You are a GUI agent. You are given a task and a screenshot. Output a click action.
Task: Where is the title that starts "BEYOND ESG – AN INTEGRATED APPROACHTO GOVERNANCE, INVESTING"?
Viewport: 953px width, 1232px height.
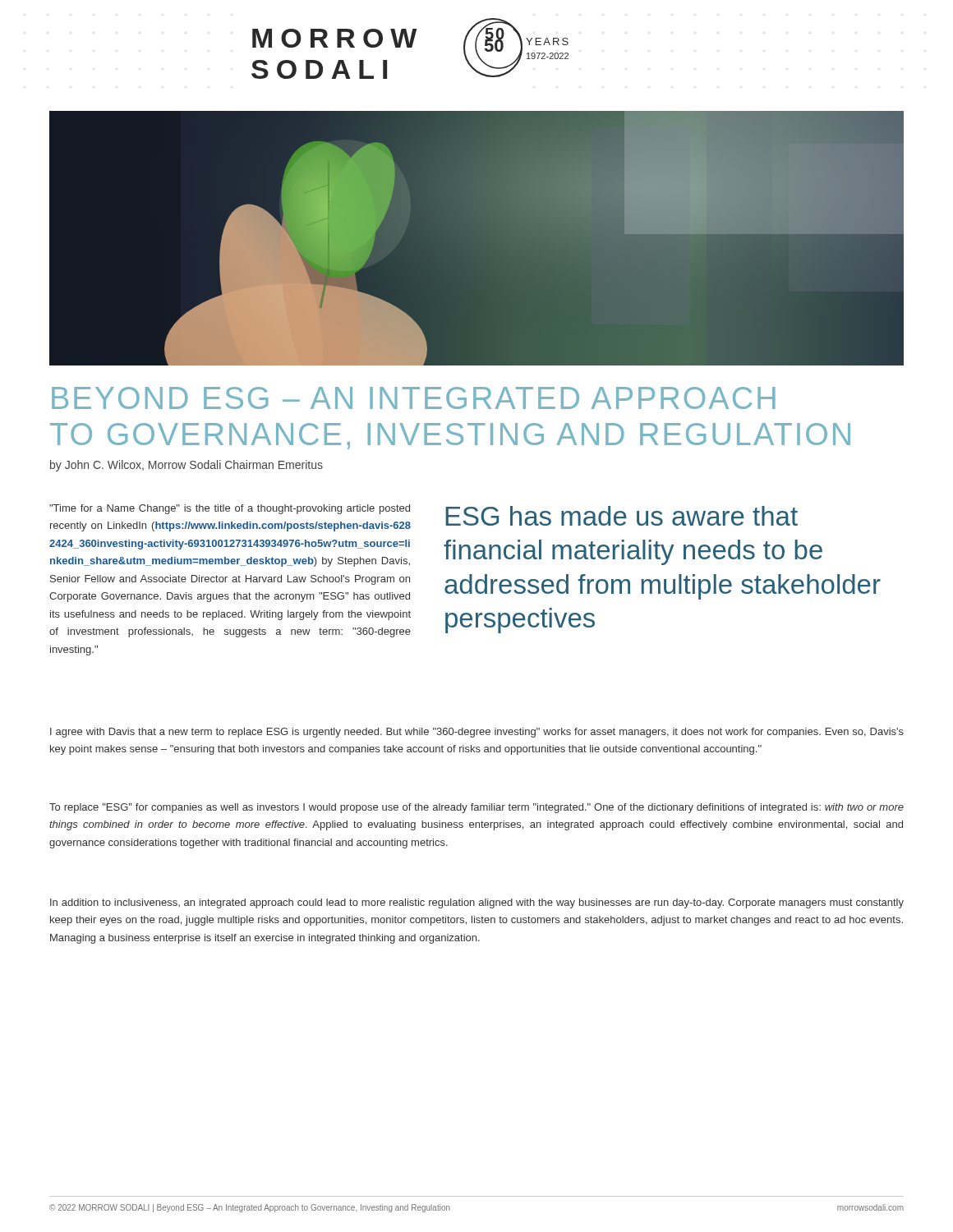click(476, 417)
